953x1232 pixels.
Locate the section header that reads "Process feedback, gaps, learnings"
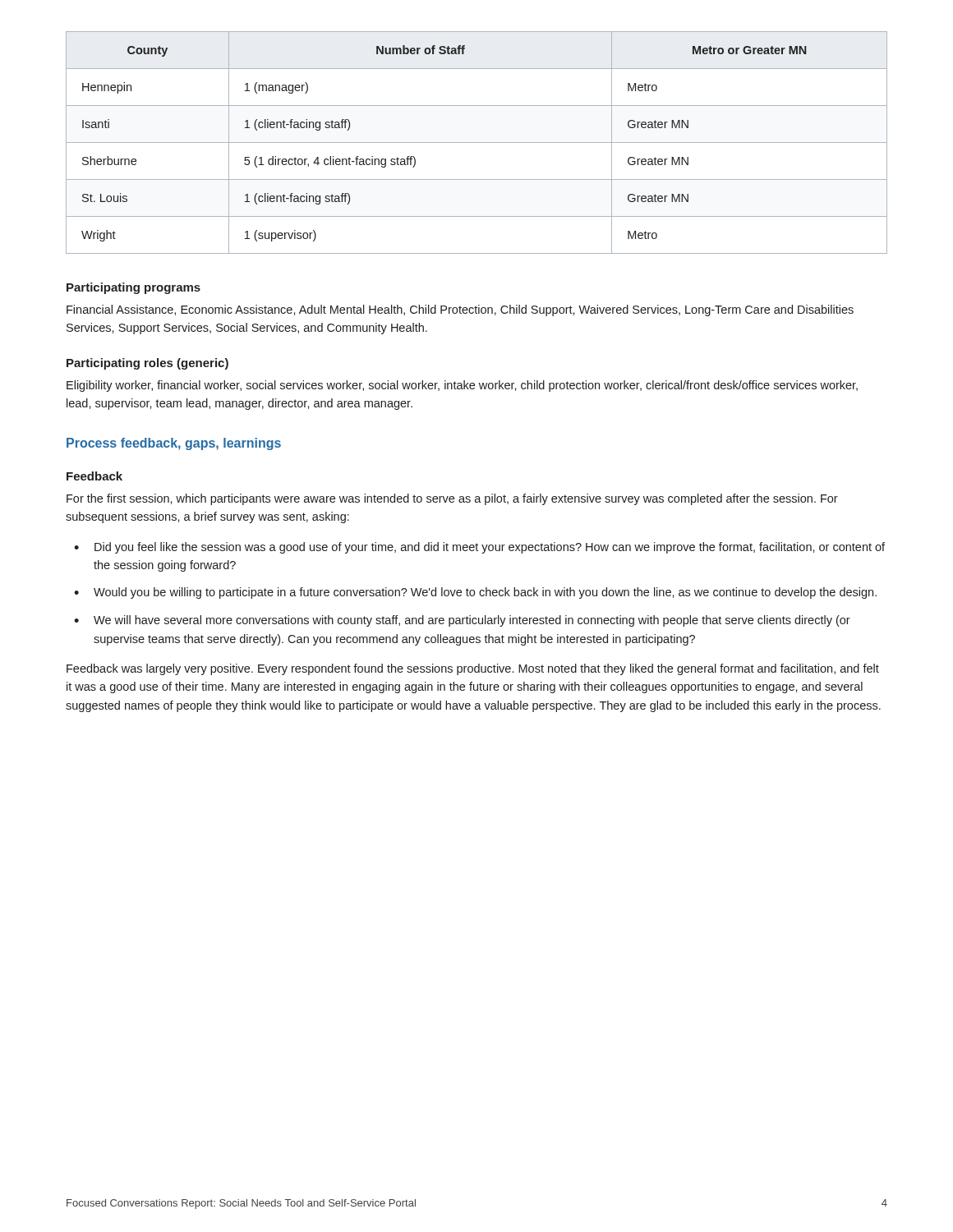pyautogui.click(x=173, y=443)
